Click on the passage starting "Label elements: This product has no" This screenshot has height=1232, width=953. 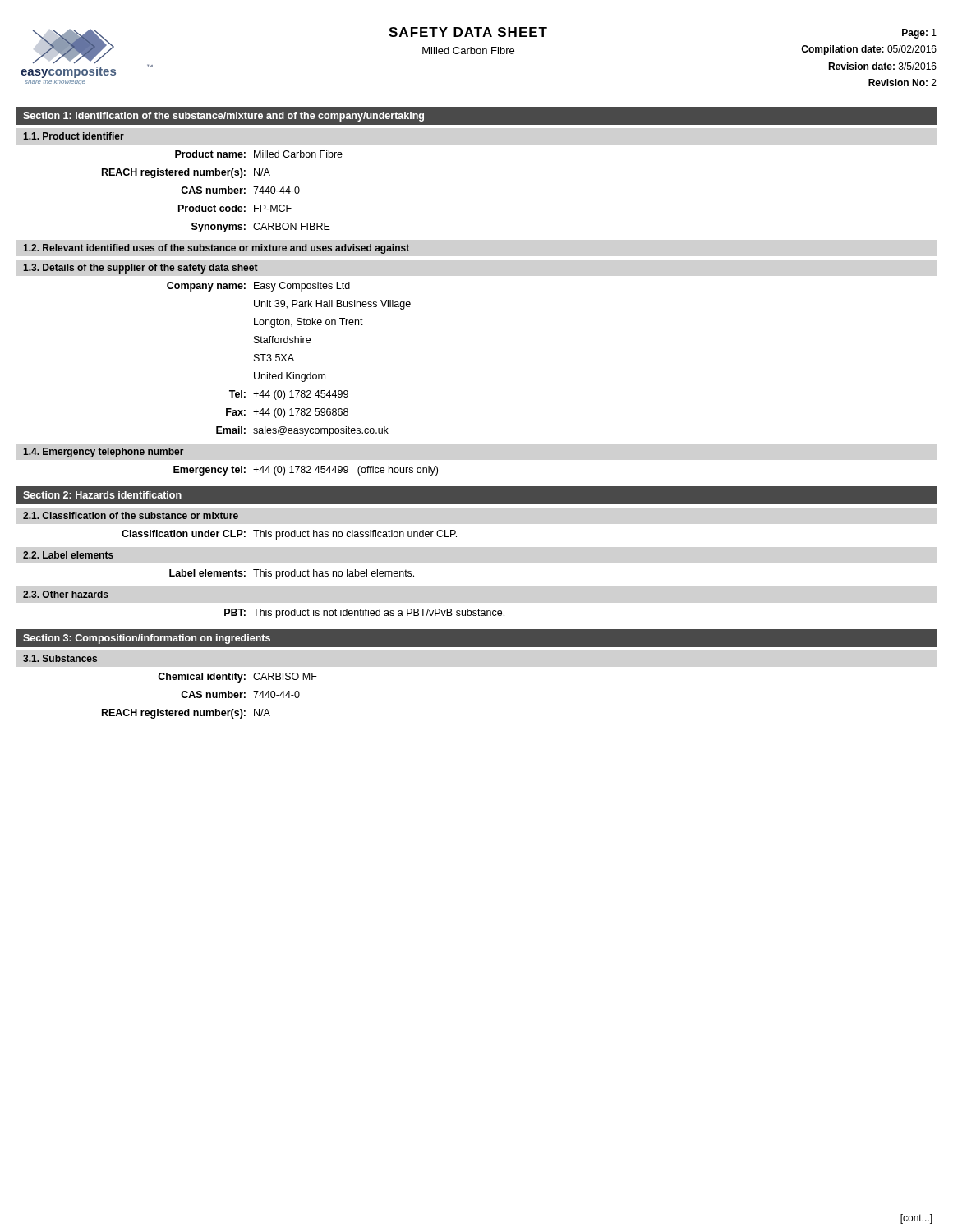(x=292, y=574)
